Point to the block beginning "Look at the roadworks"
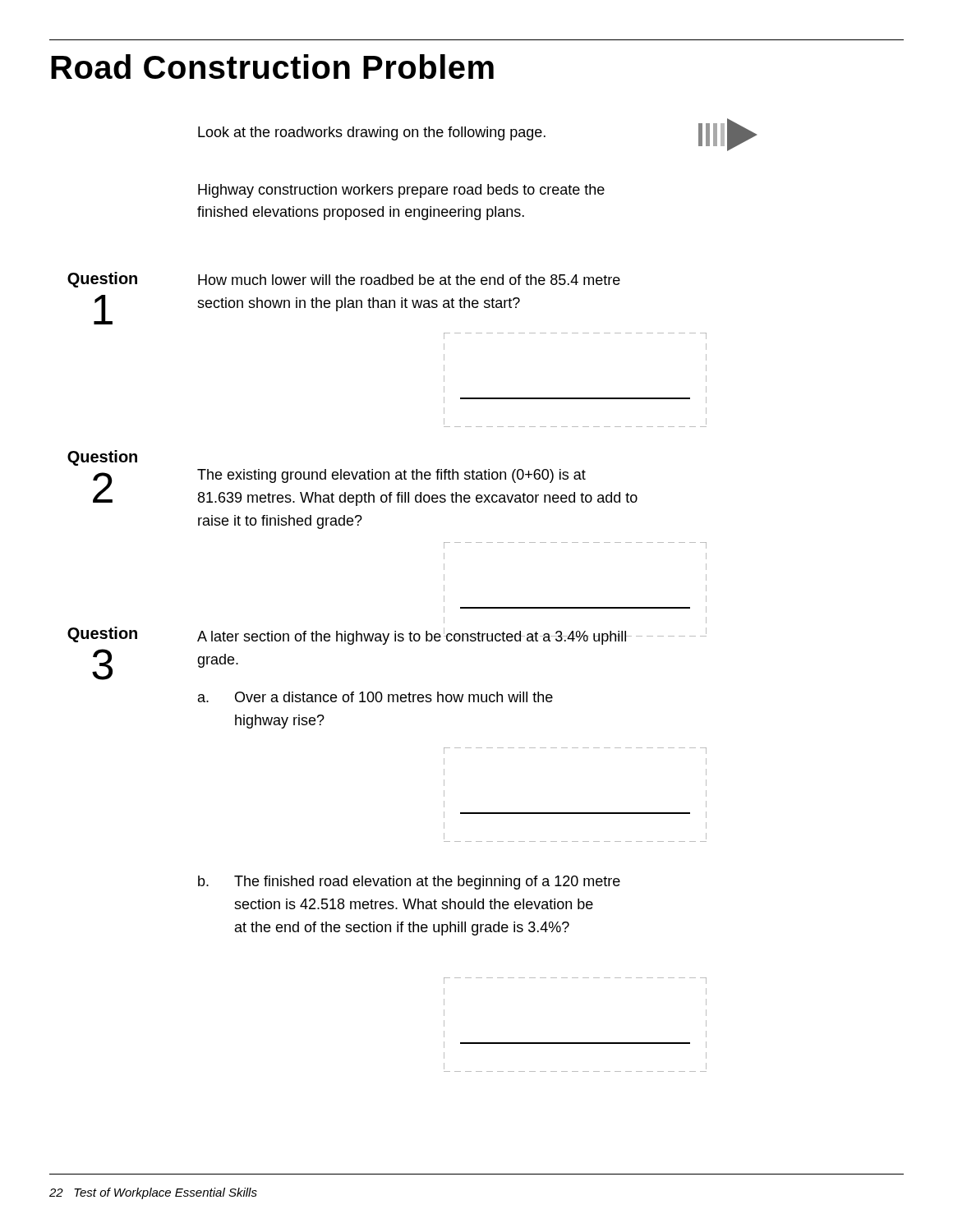Image resolution: width=953 pixels, height=1232 pixels. point(372,132)
